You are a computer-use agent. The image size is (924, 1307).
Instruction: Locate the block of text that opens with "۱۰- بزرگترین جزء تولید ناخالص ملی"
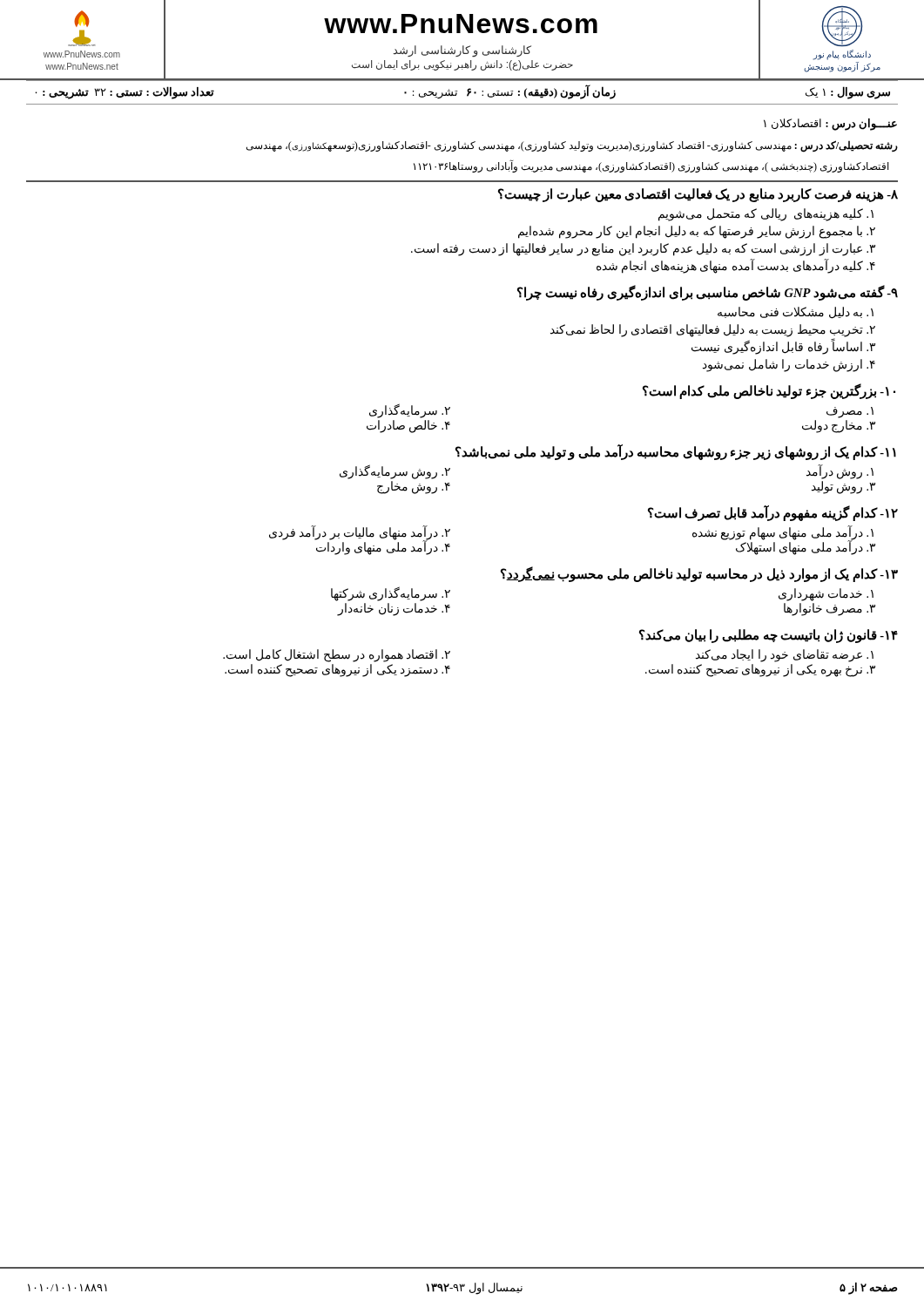coord(769,392)
